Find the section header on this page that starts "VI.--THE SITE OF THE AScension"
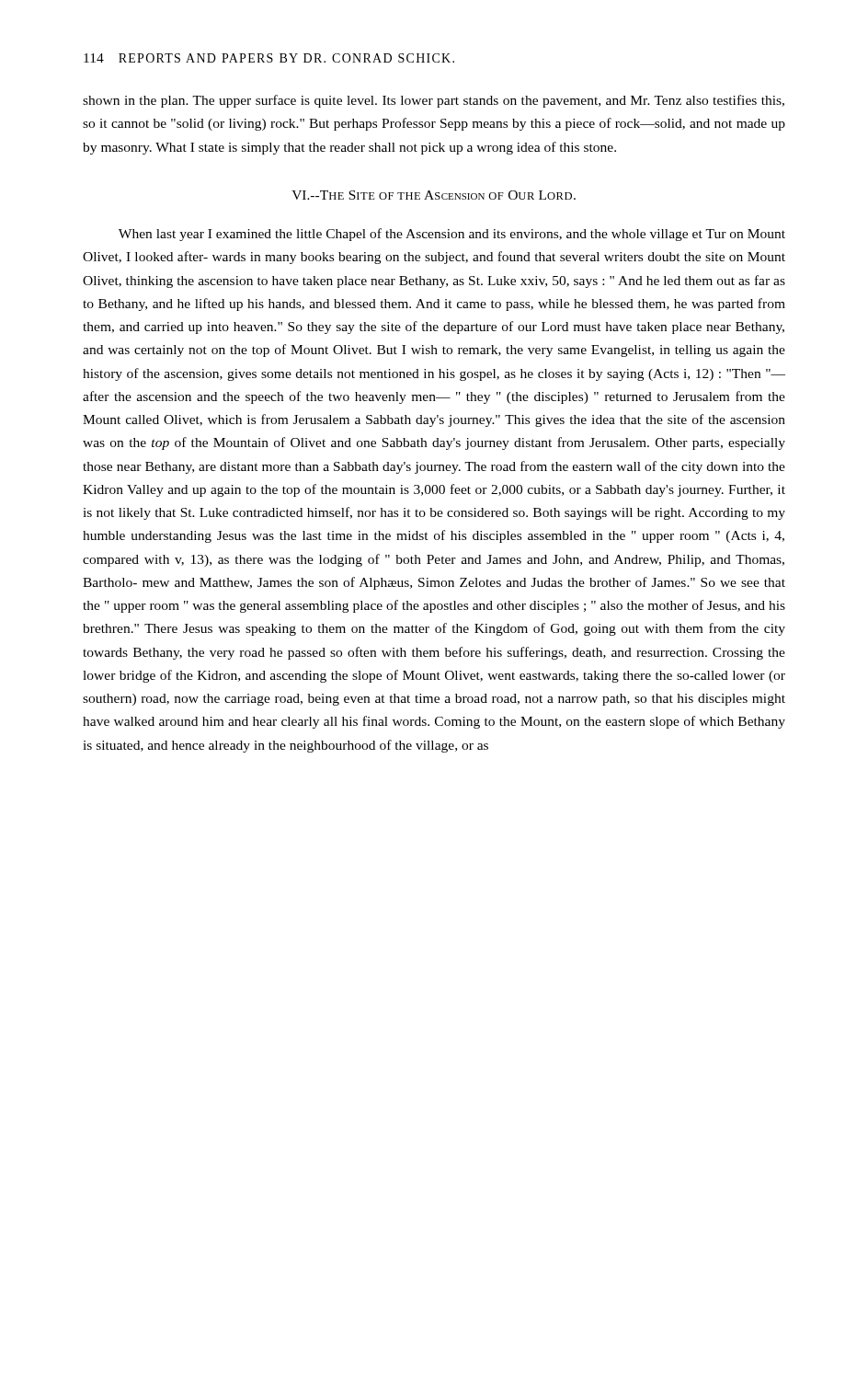Image resolution: width=868 pixels, height=1380 pixels. pos(434,194)
